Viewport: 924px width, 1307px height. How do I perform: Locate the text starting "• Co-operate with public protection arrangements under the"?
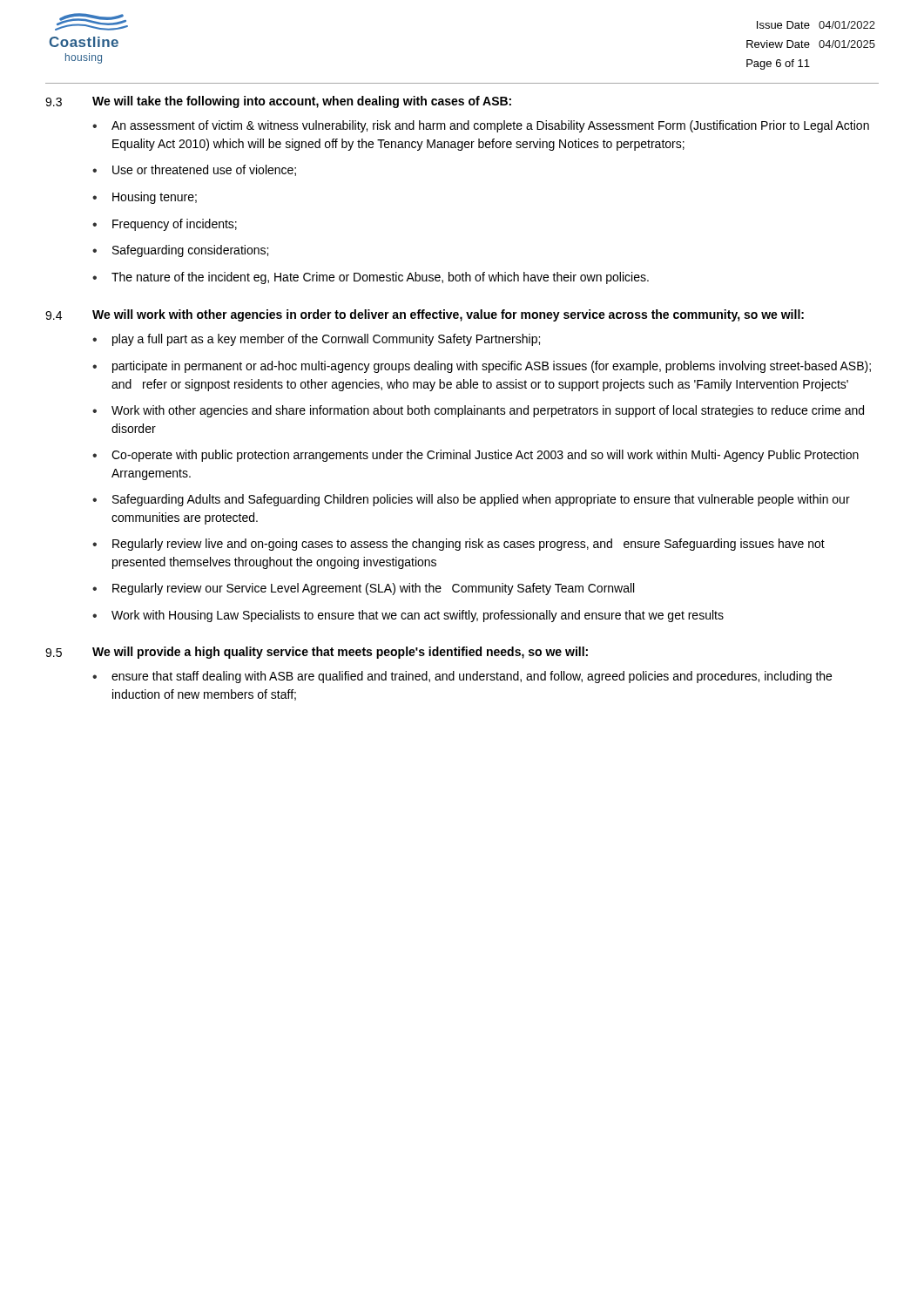(x=486, y=464)
